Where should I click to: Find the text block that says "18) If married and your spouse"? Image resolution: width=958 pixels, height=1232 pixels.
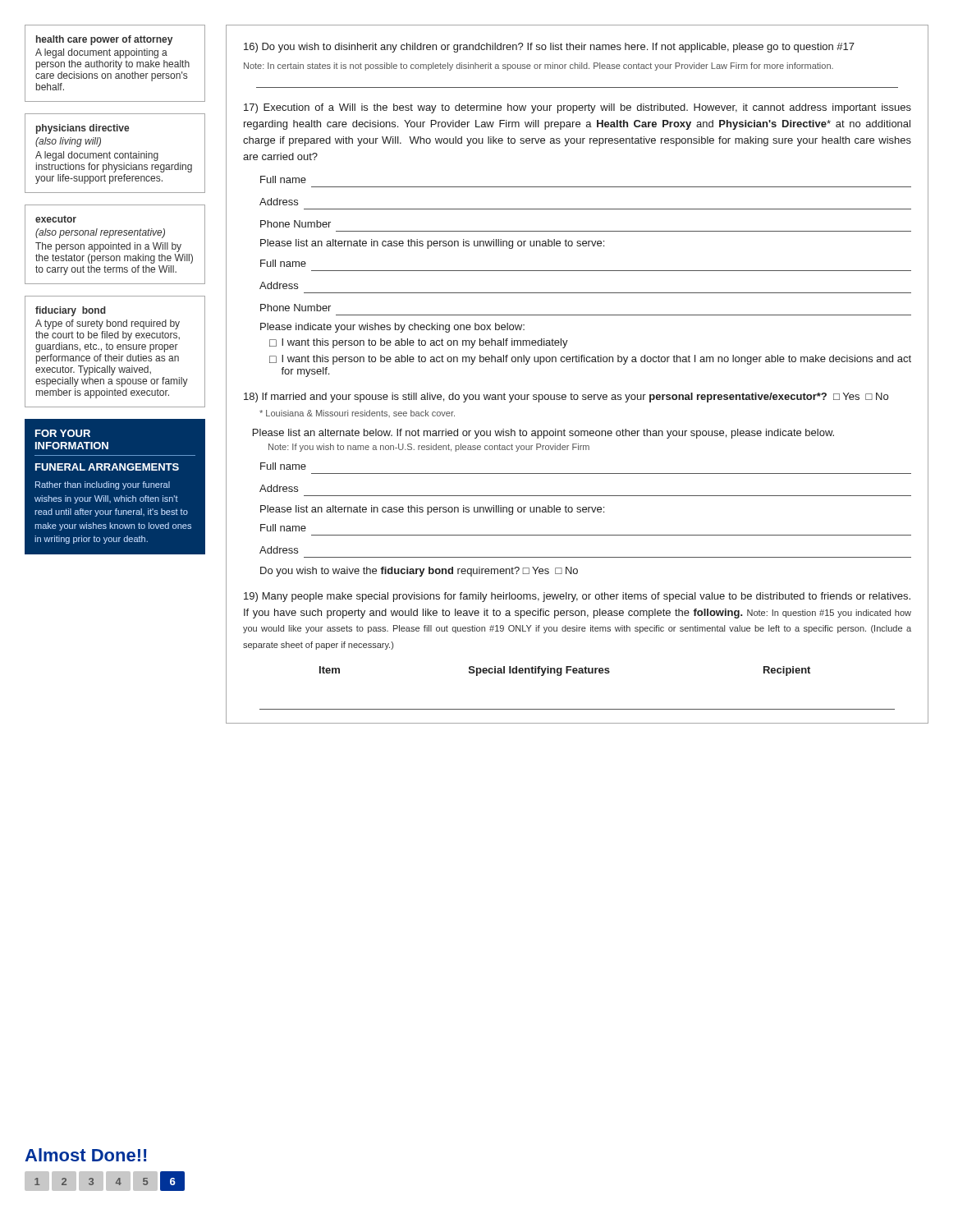pos(566,397)
